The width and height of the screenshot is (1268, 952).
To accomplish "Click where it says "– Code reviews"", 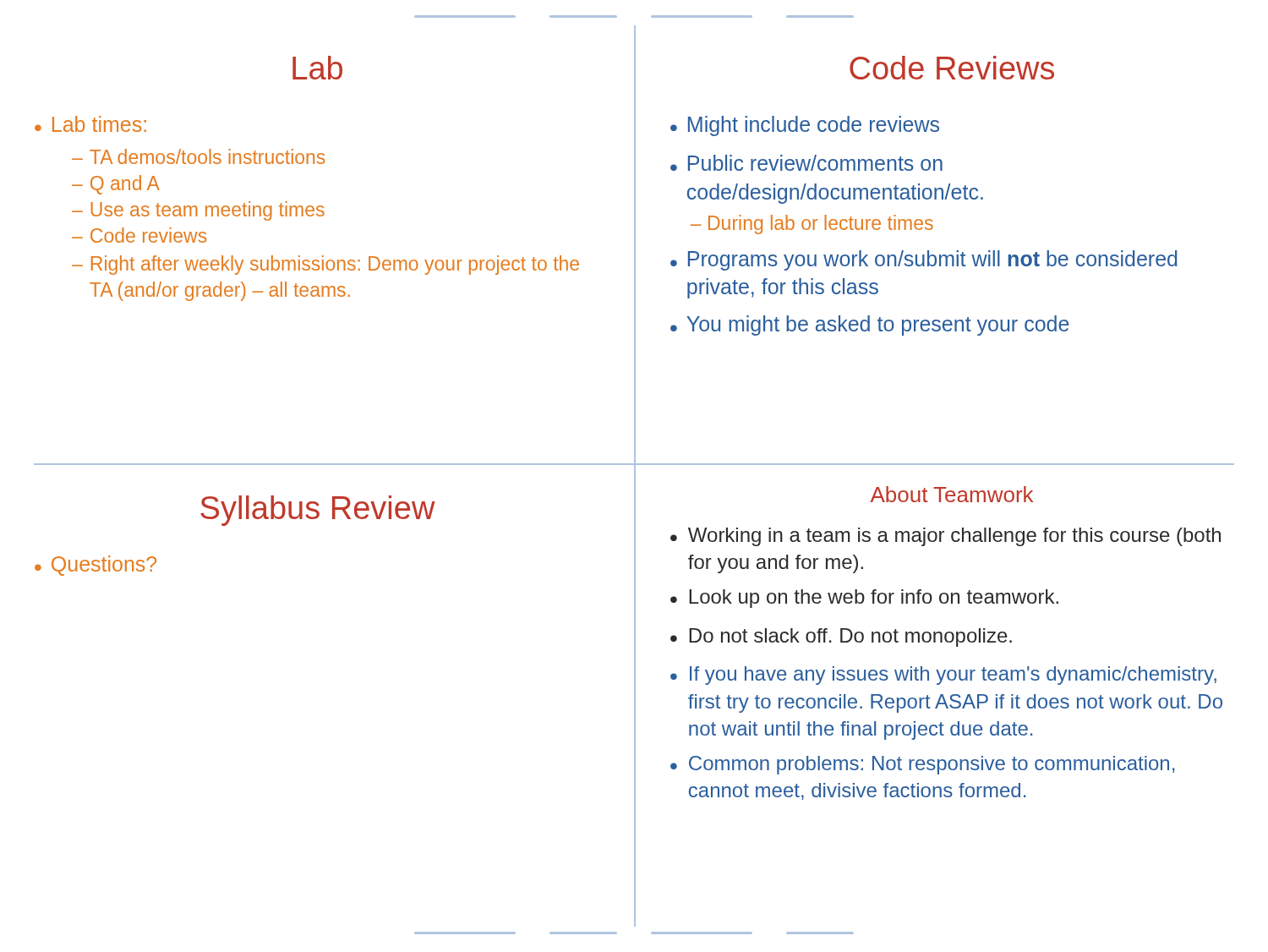I will tap(140, 236).
